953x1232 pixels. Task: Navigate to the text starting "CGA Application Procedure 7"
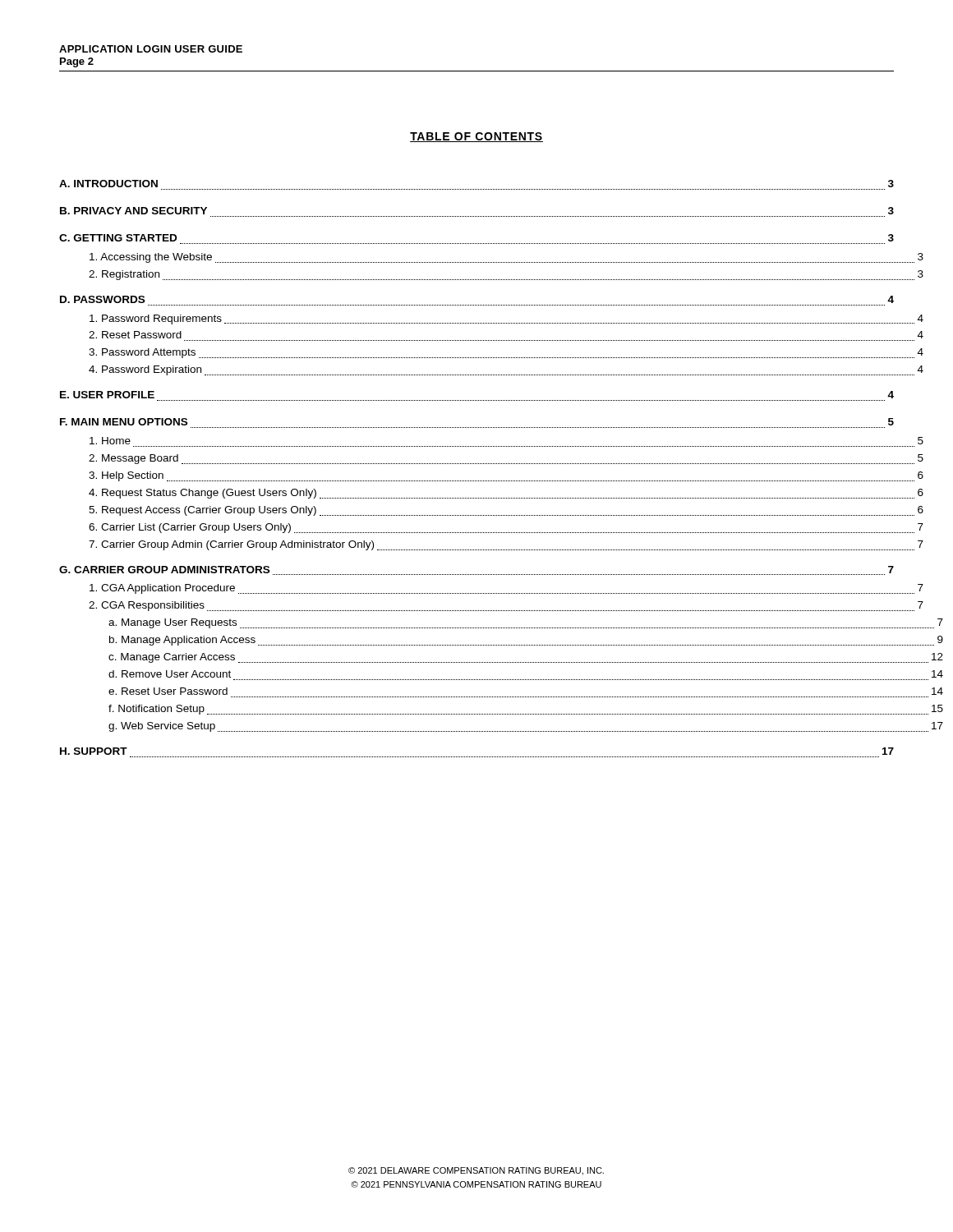click(x=506, y=589)
